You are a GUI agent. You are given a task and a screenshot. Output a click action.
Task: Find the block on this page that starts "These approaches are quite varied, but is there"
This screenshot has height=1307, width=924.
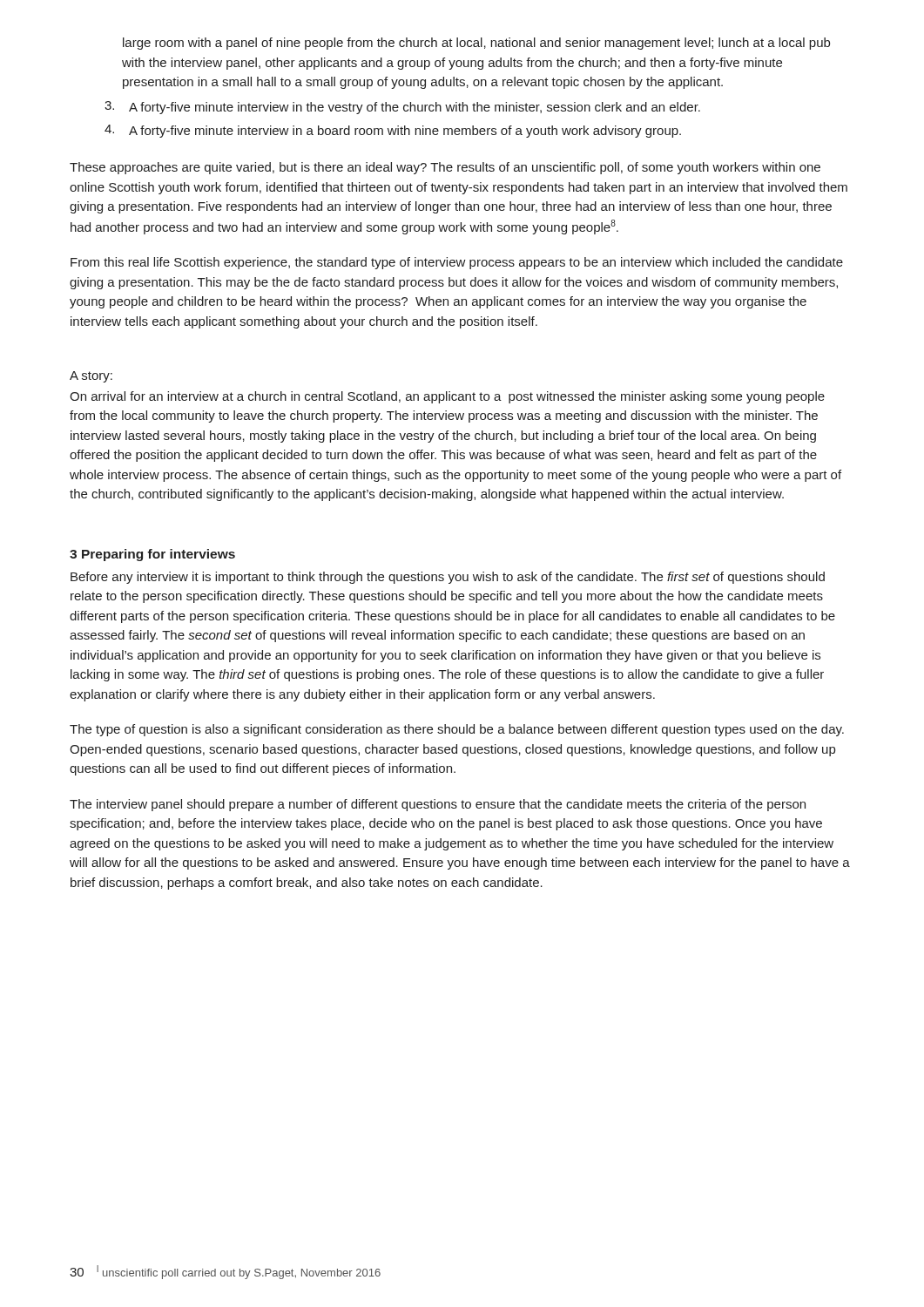pyautogui.click(x=462, y=197)
